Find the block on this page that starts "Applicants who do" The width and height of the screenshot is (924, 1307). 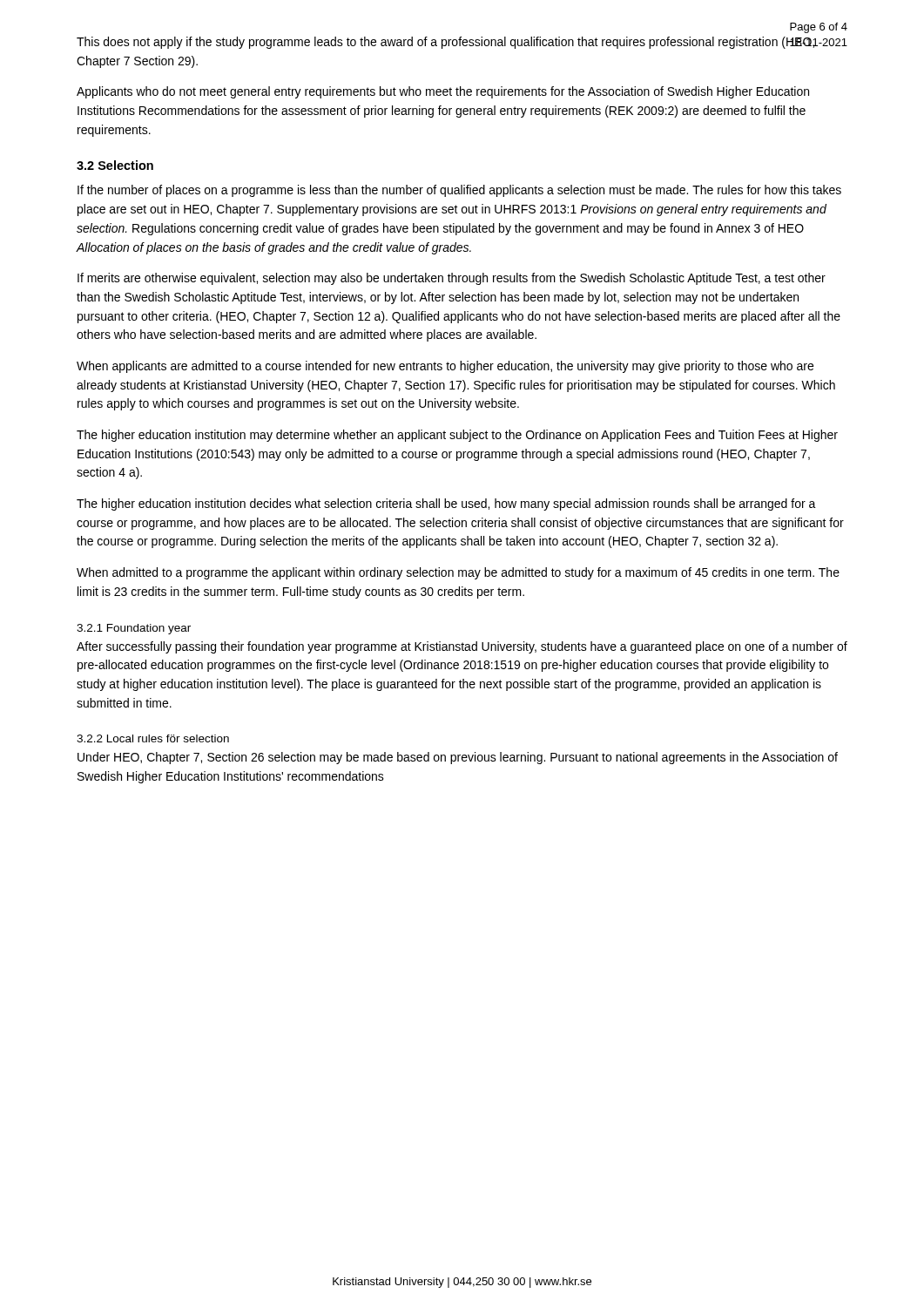(x=443, y=111)
